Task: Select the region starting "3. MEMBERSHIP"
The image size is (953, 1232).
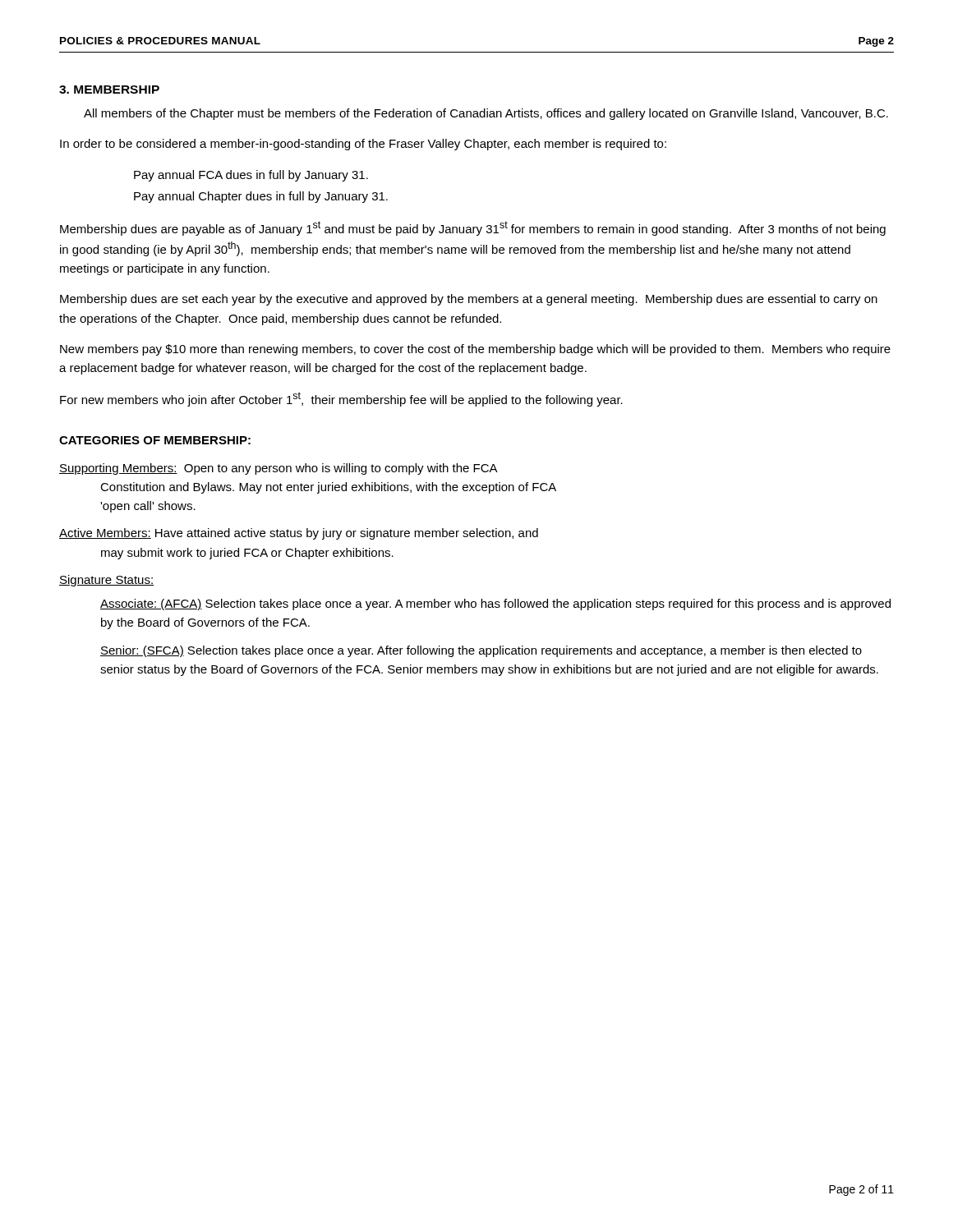Action: coord(109,89)
